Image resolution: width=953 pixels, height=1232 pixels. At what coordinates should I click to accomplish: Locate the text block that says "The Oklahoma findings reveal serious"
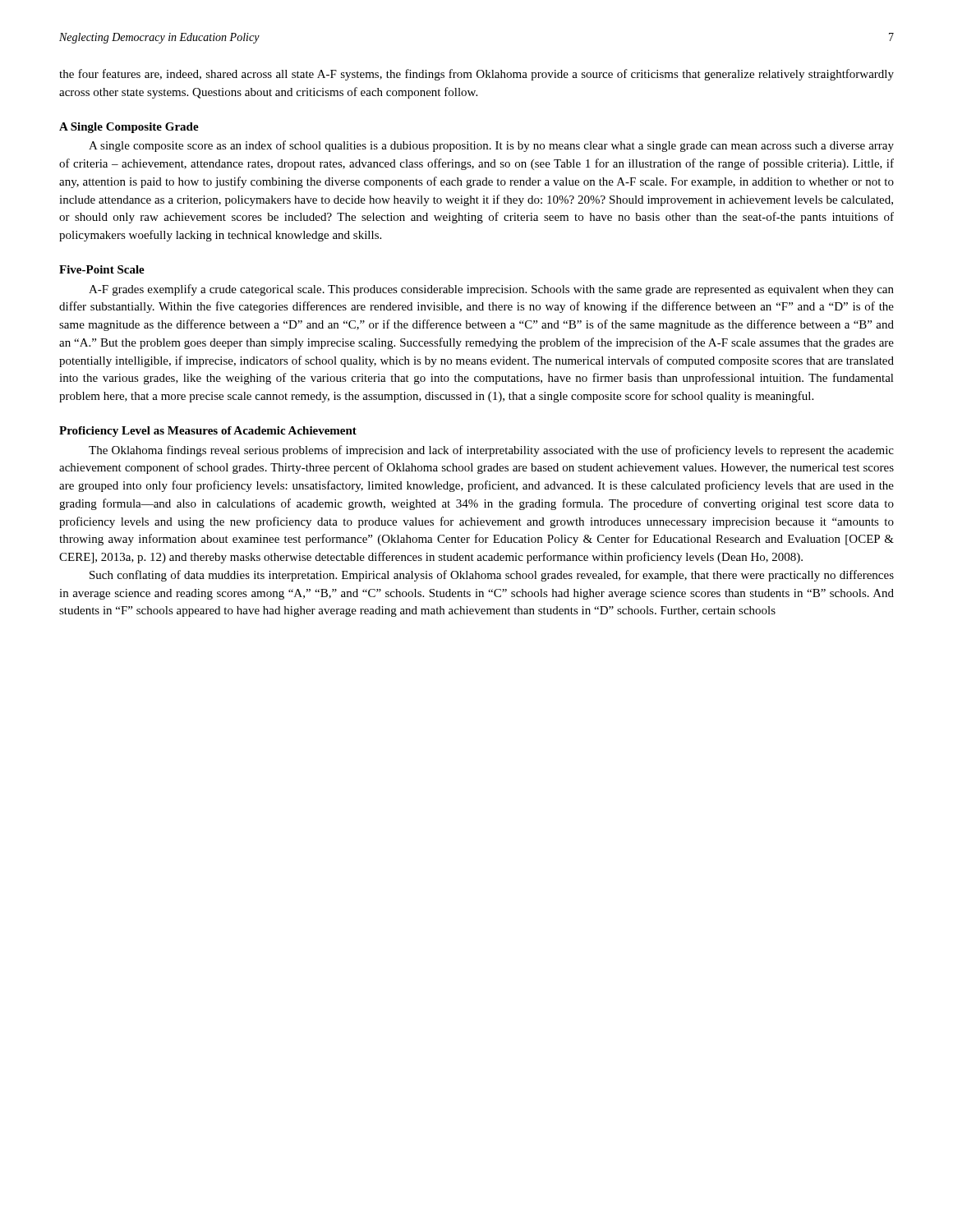476,504
